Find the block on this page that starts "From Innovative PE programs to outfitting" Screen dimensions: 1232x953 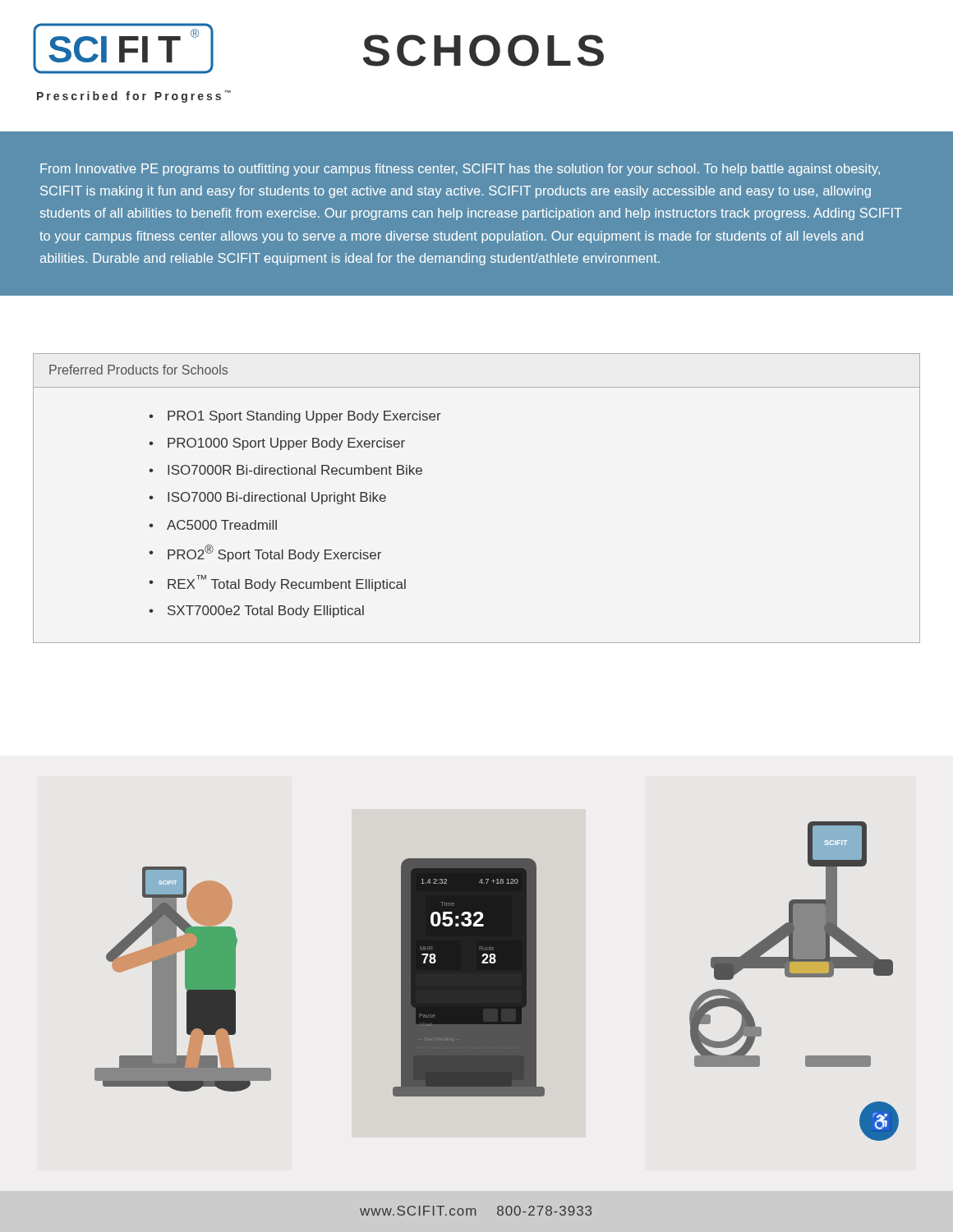pos(476,214)
